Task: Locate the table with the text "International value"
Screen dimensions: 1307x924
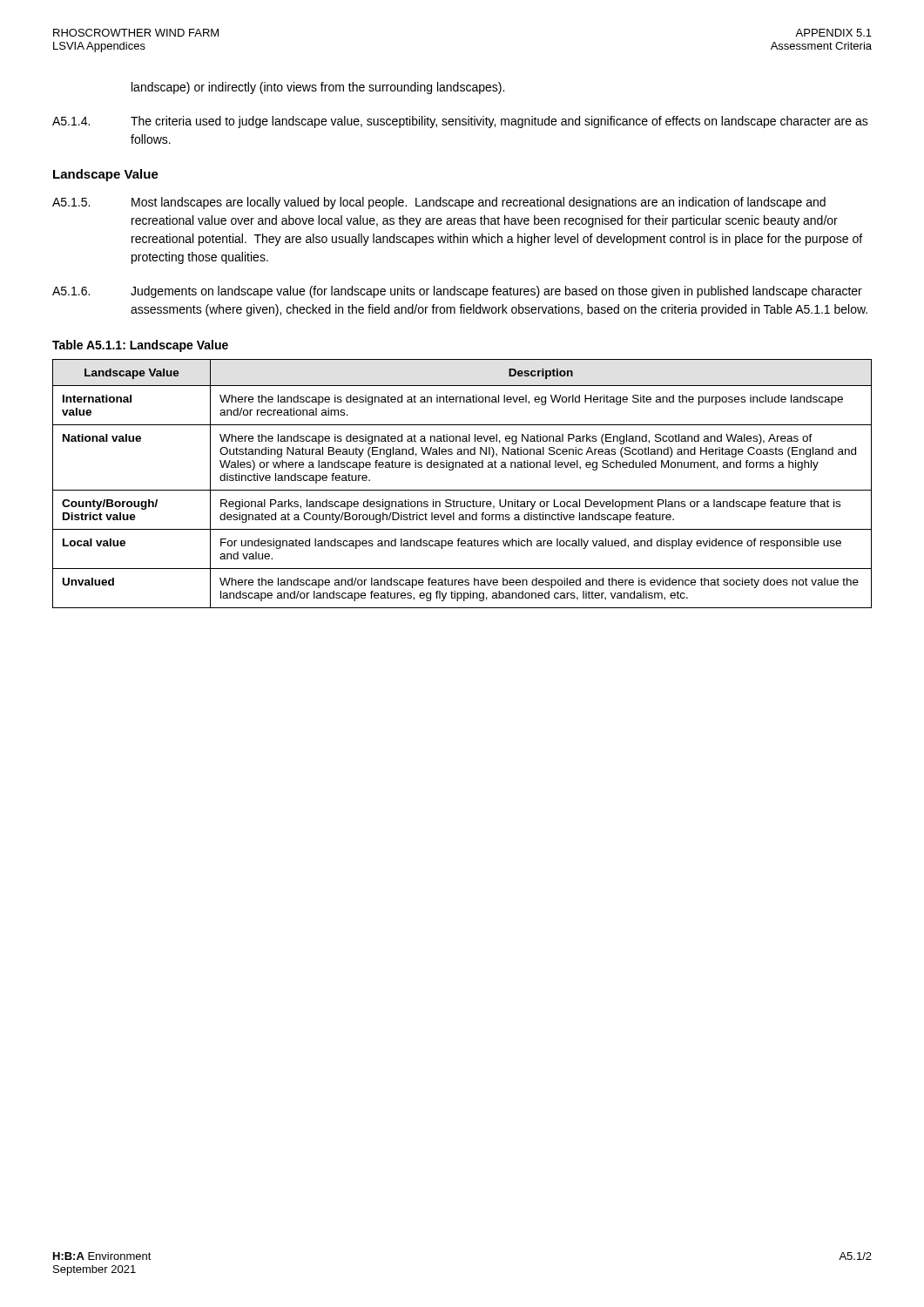Action: pyautogui.click(x=462, y=484)
